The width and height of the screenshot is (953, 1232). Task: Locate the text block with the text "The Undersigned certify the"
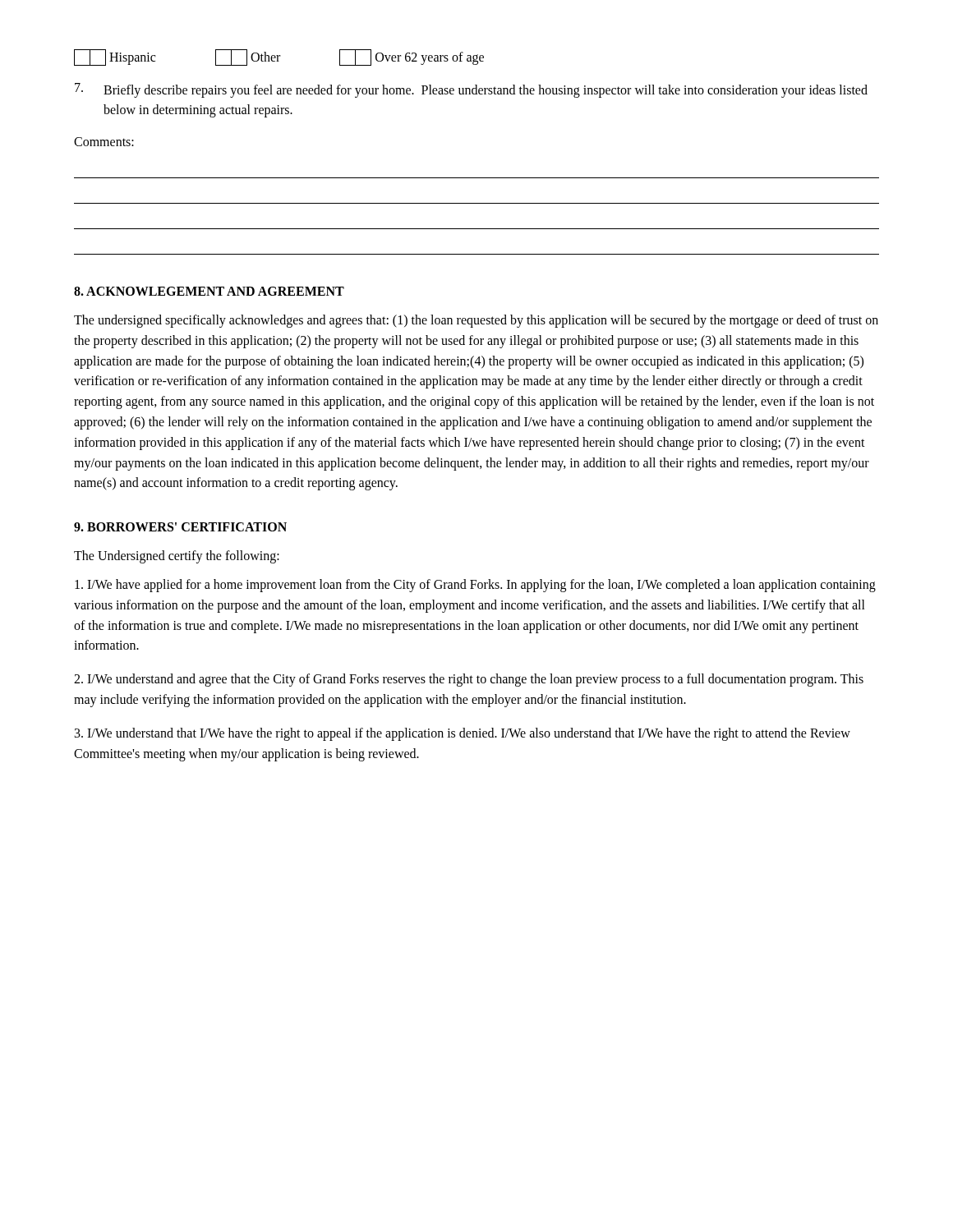tap(177, 556)
